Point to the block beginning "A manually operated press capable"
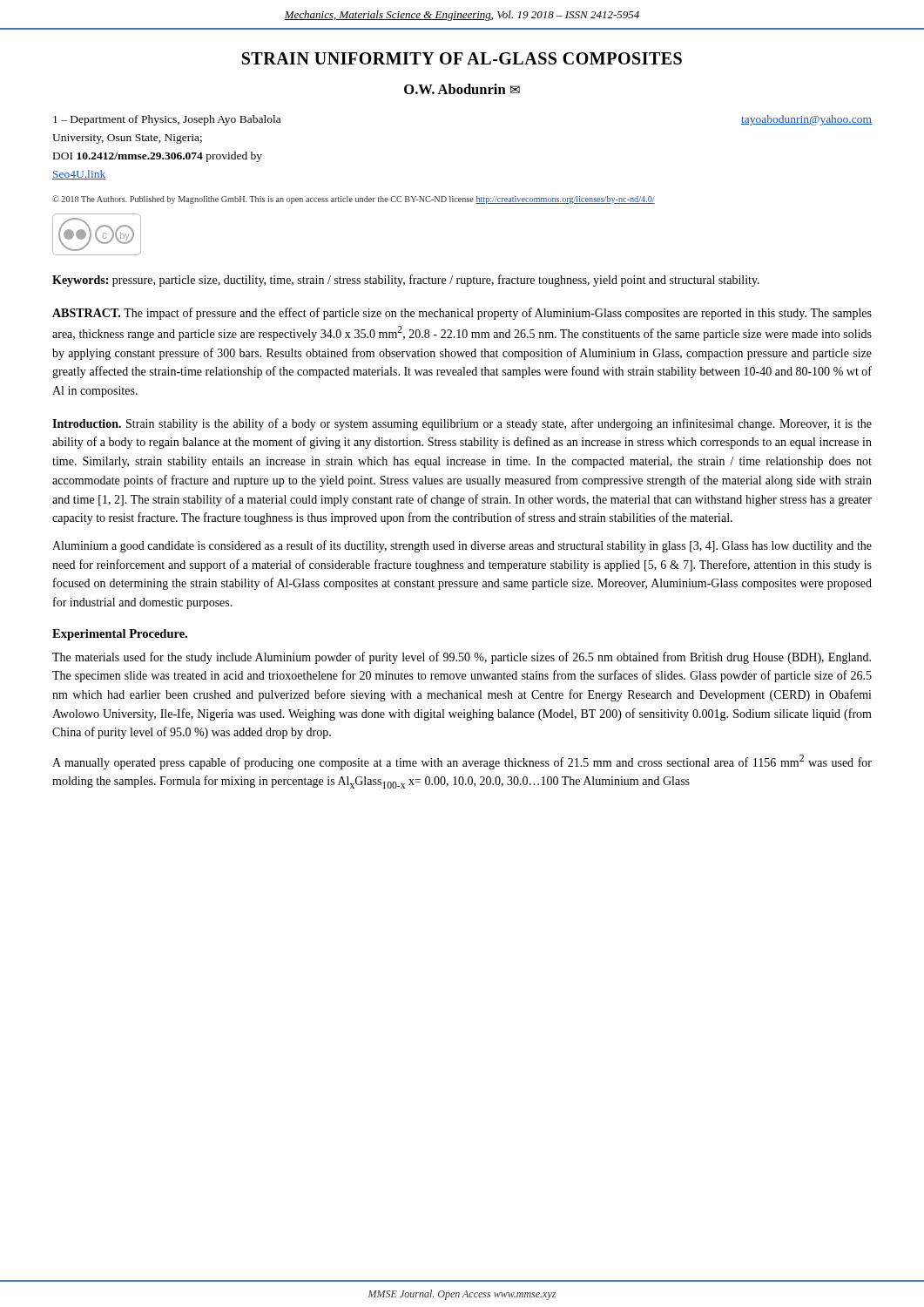 462,772
